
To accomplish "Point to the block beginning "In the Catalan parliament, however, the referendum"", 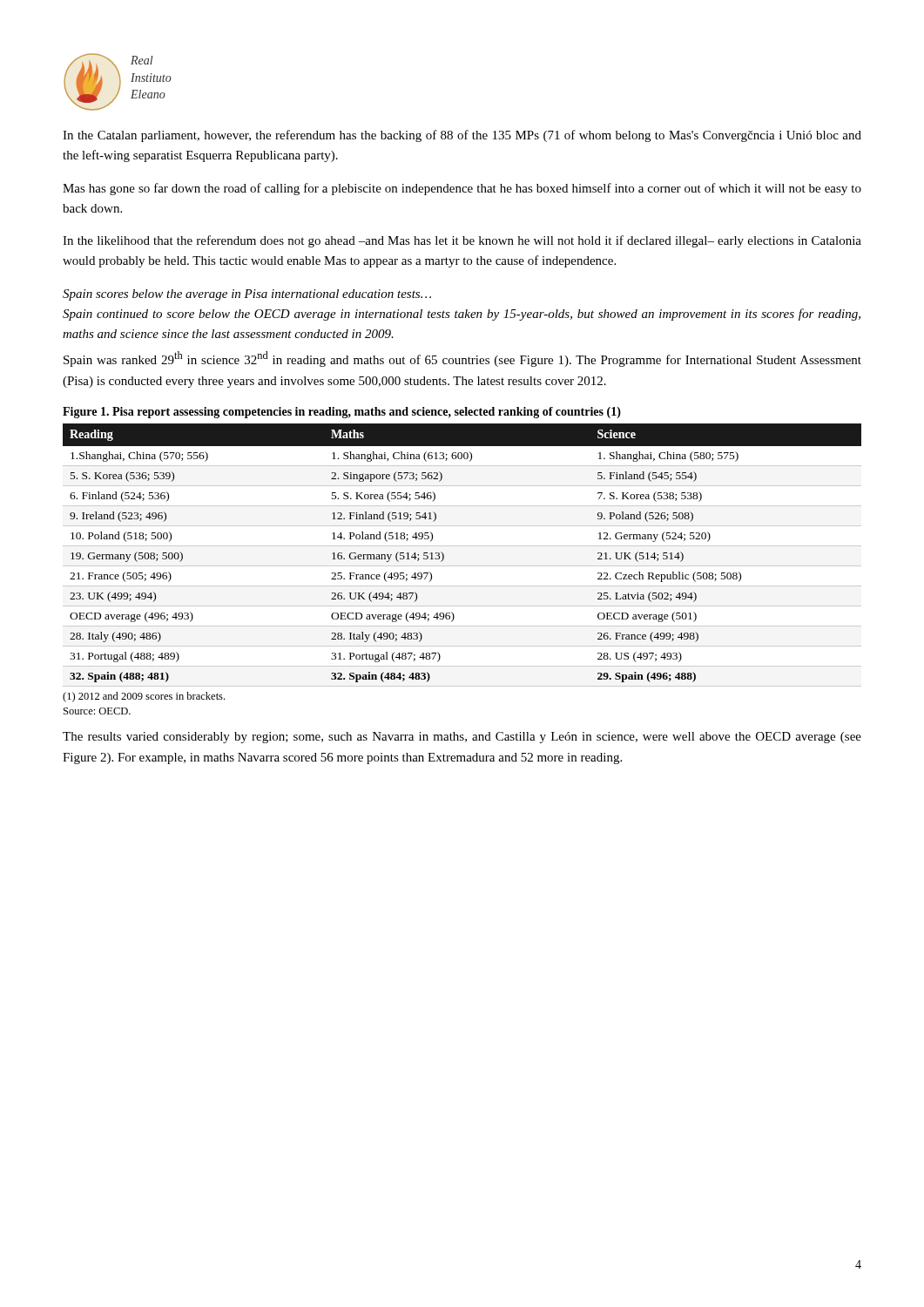I will coord(462,146).
